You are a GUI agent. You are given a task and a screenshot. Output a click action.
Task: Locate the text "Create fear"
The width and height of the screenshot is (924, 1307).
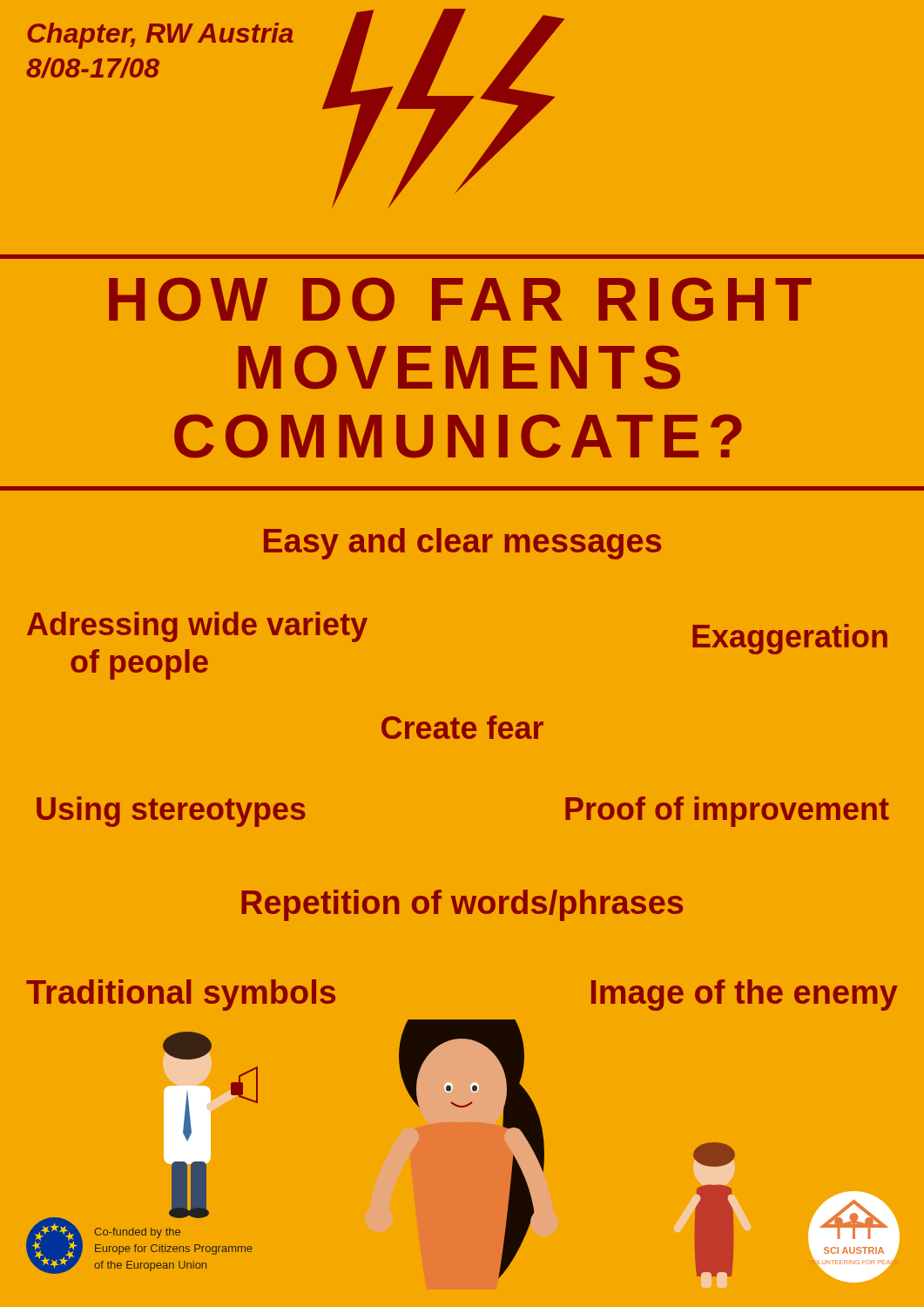click(462, 728)
